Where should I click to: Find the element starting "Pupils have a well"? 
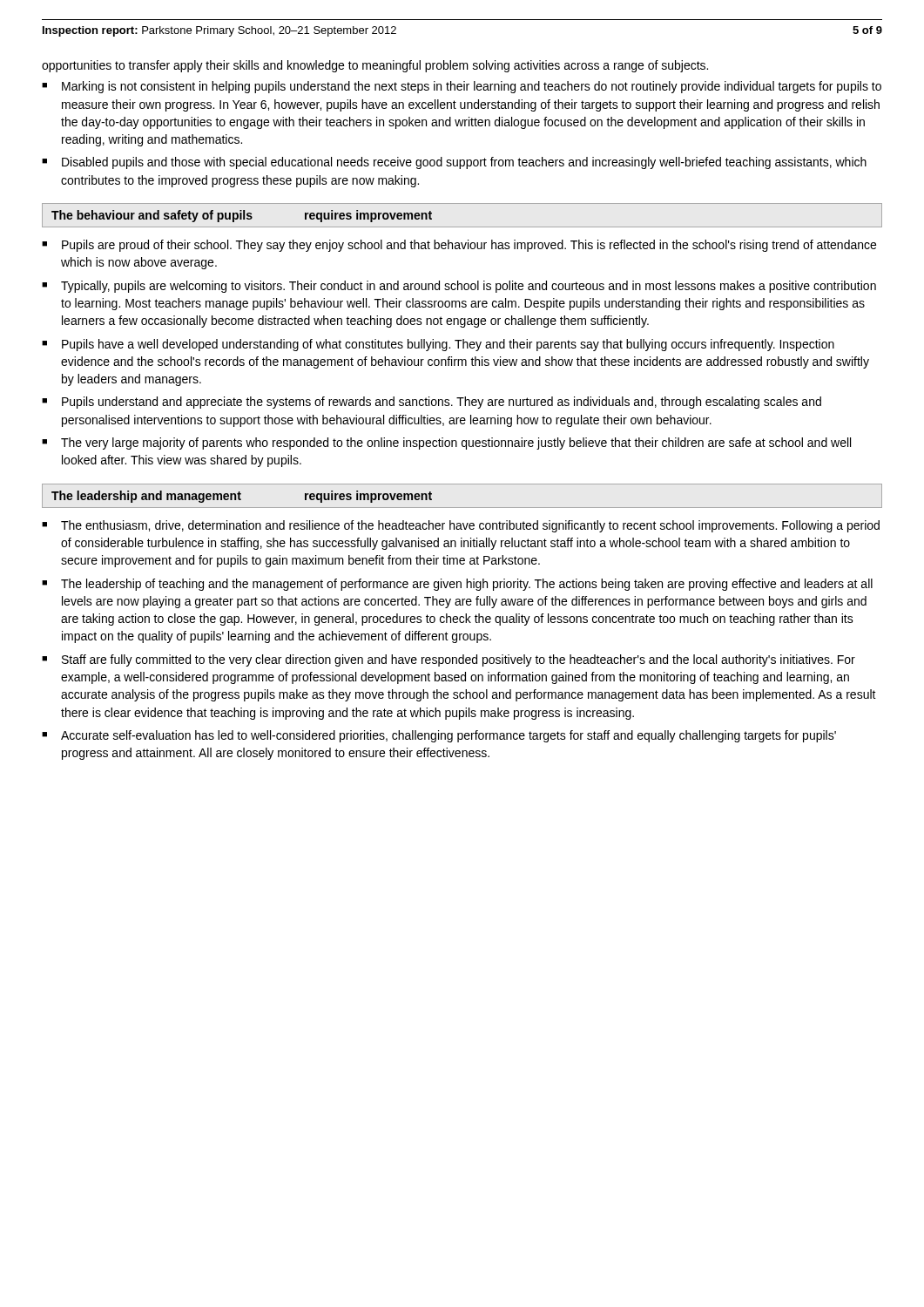(465, 361)
